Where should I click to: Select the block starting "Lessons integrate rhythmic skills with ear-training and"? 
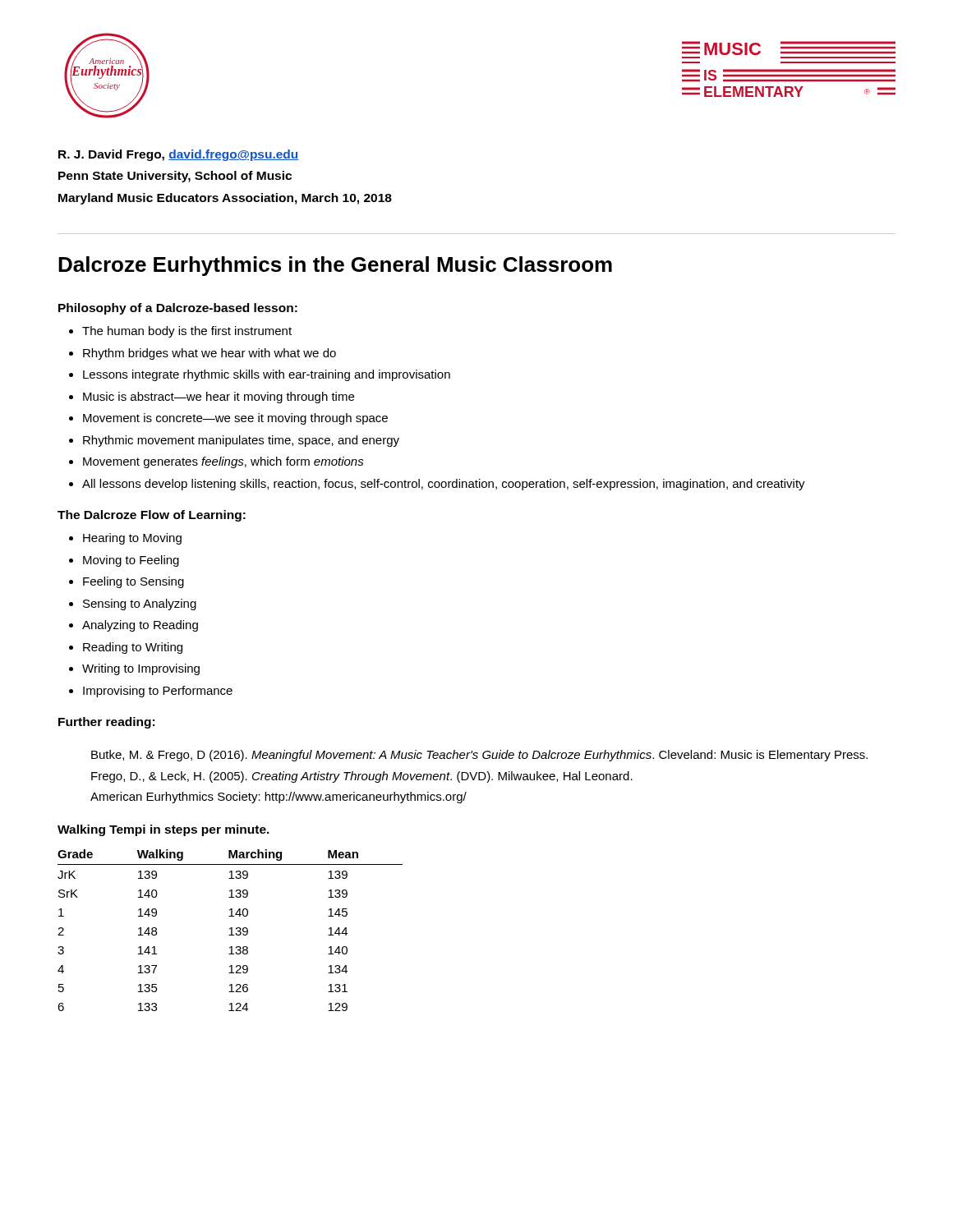click(266, 374)
